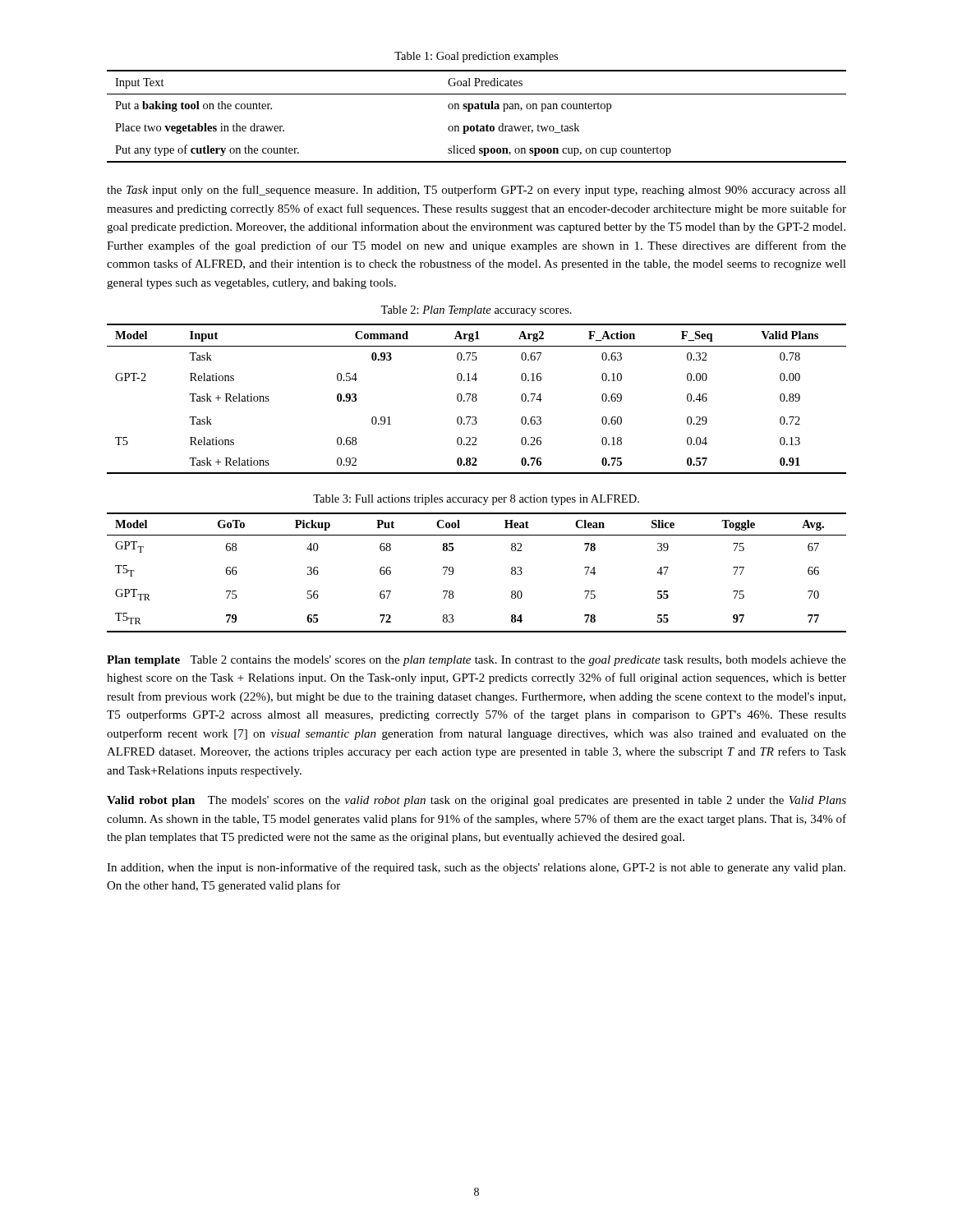Point to "Table 1: Goal prediction examples"
953x1232 pixels.
[x=476, y=56]
